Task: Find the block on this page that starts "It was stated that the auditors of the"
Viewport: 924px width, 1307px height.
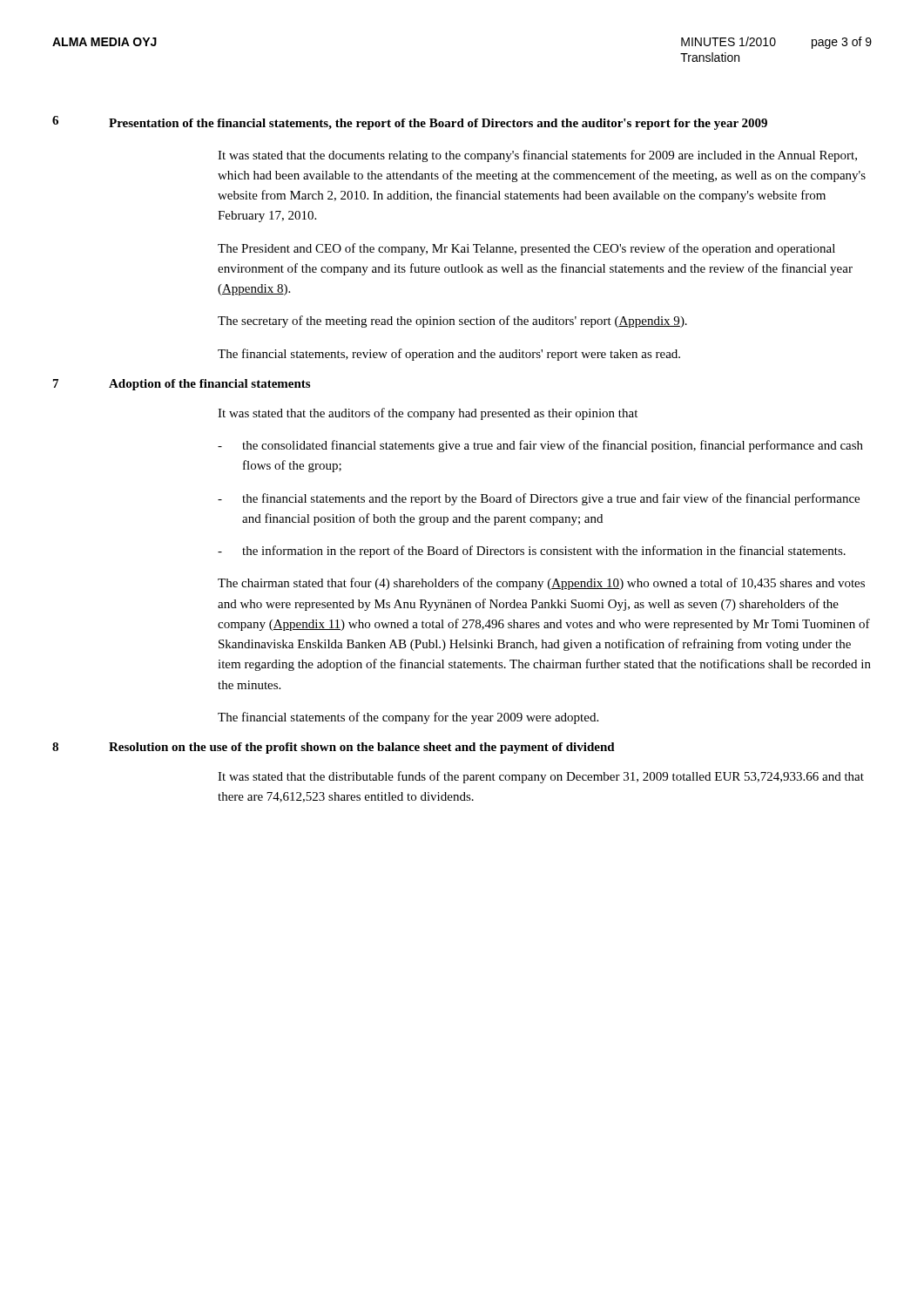Action: pyautogui.click(x=428, y=413)
